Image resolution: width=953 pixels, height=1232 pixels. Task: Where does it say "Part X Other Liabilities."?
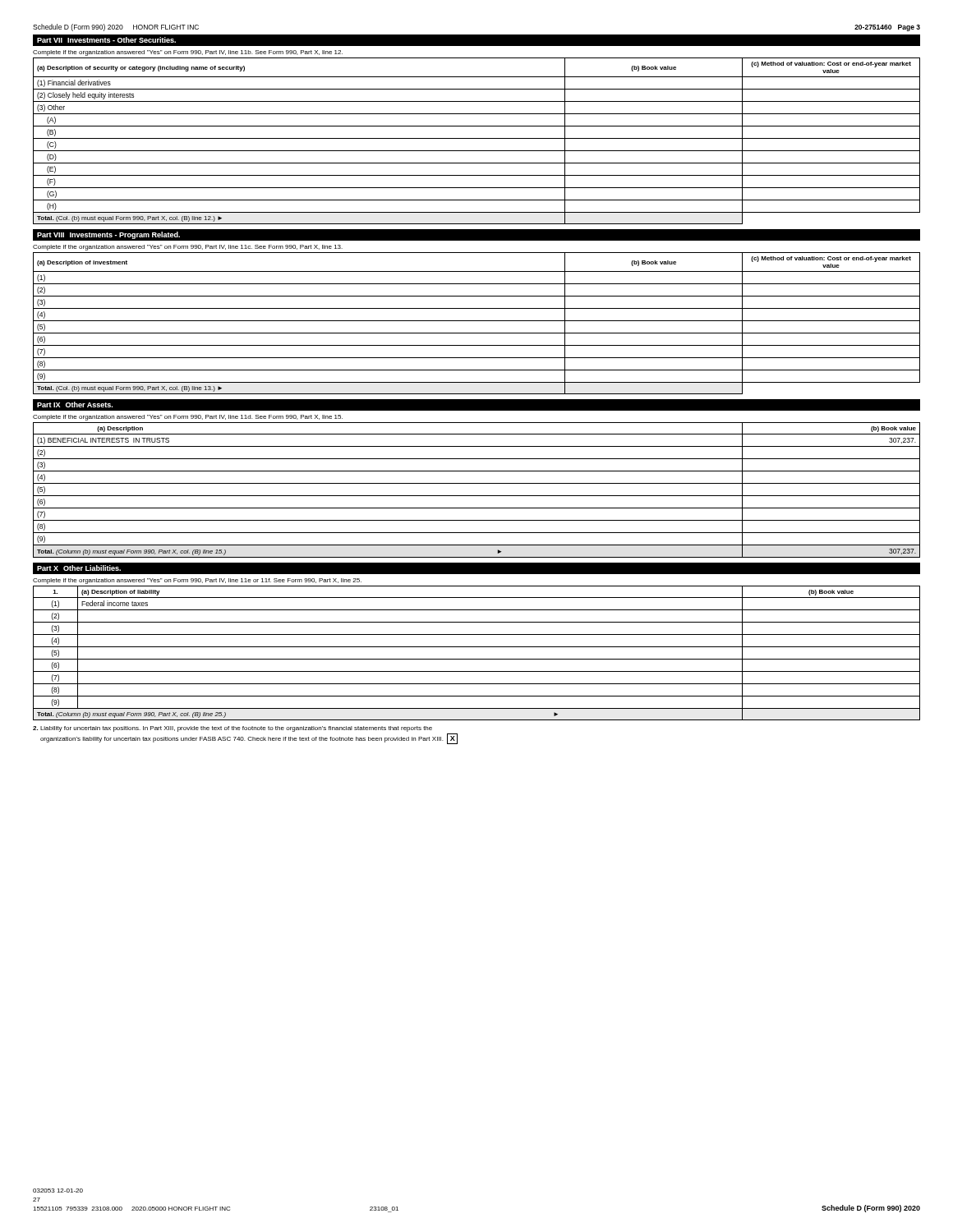point(79,568)
